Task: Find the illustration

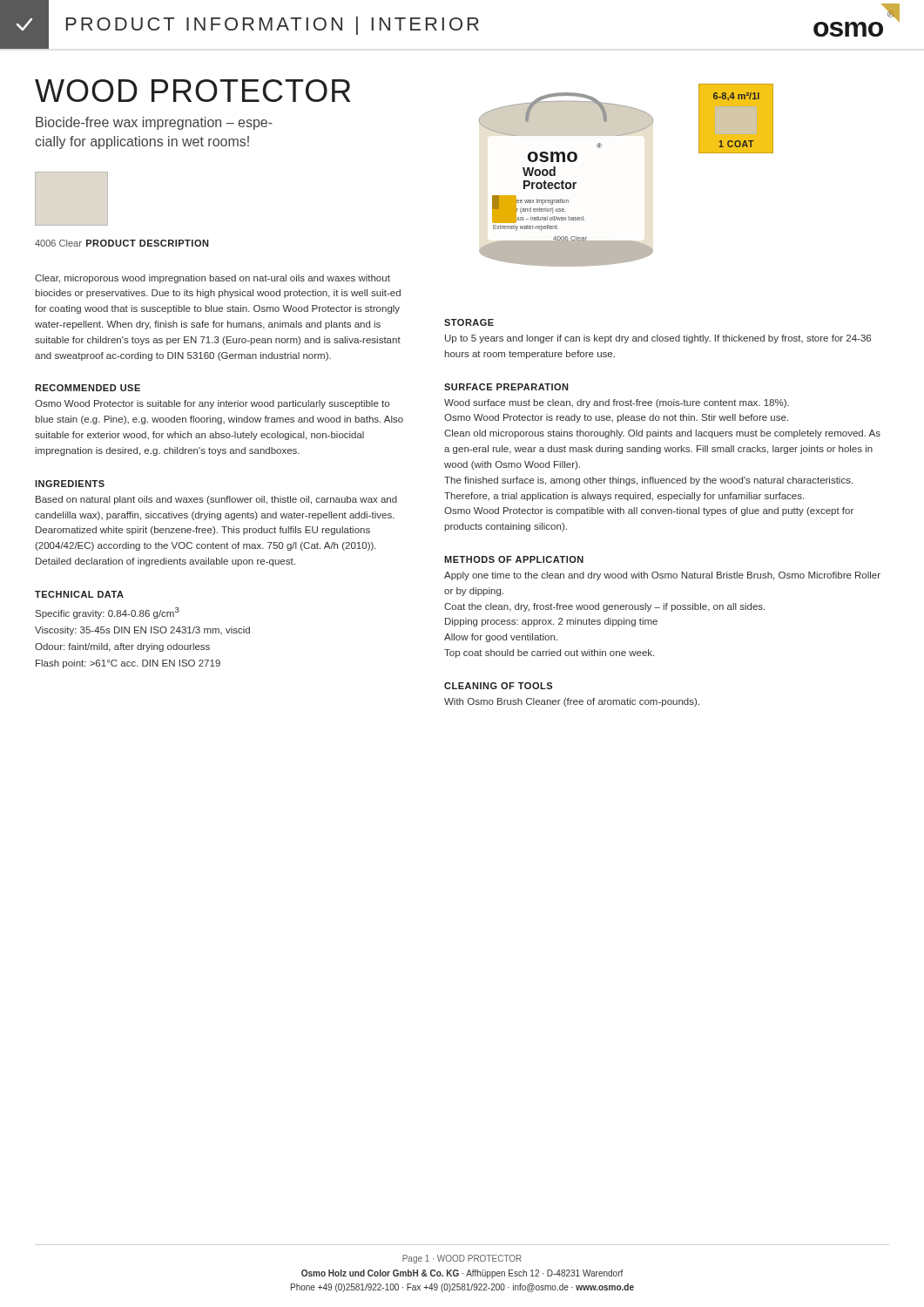Action: (x=71, y=198)
